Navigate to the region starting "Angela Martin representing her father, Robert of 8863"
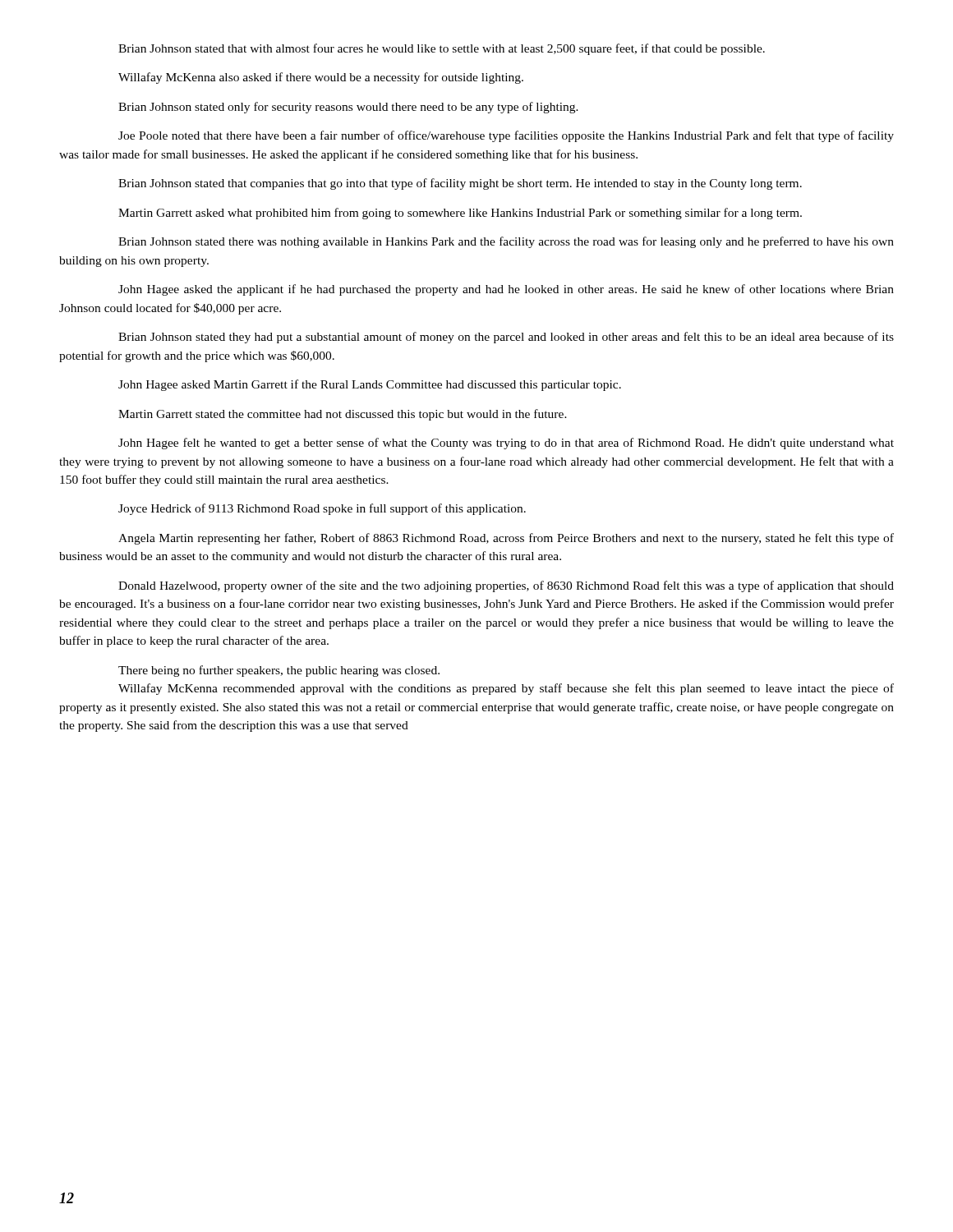This screenshot has width=953, height=1232. (476, 547)
